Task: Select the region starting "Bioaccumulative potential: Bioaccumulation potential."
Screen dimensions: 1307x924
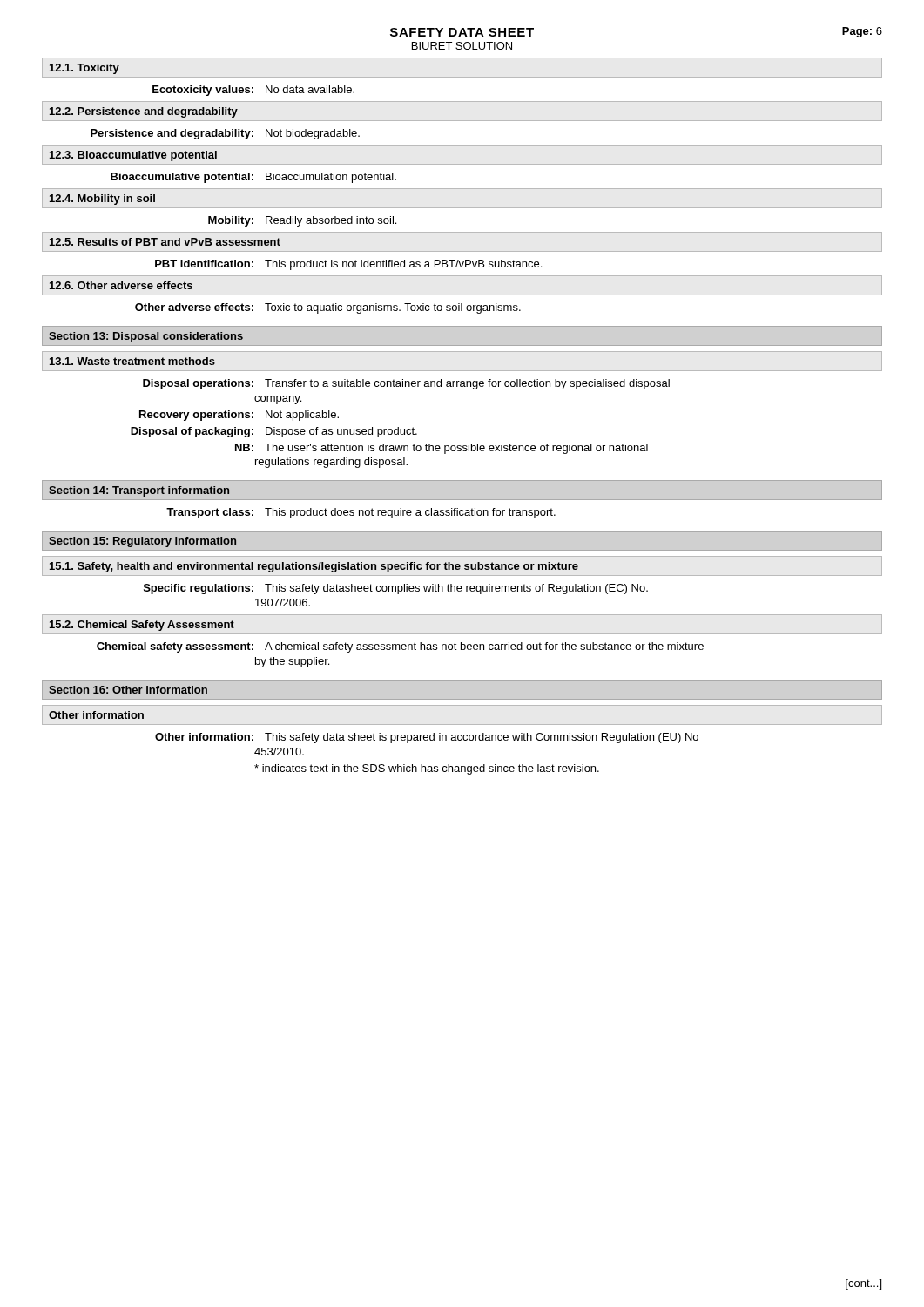Action: pos(253,178)
